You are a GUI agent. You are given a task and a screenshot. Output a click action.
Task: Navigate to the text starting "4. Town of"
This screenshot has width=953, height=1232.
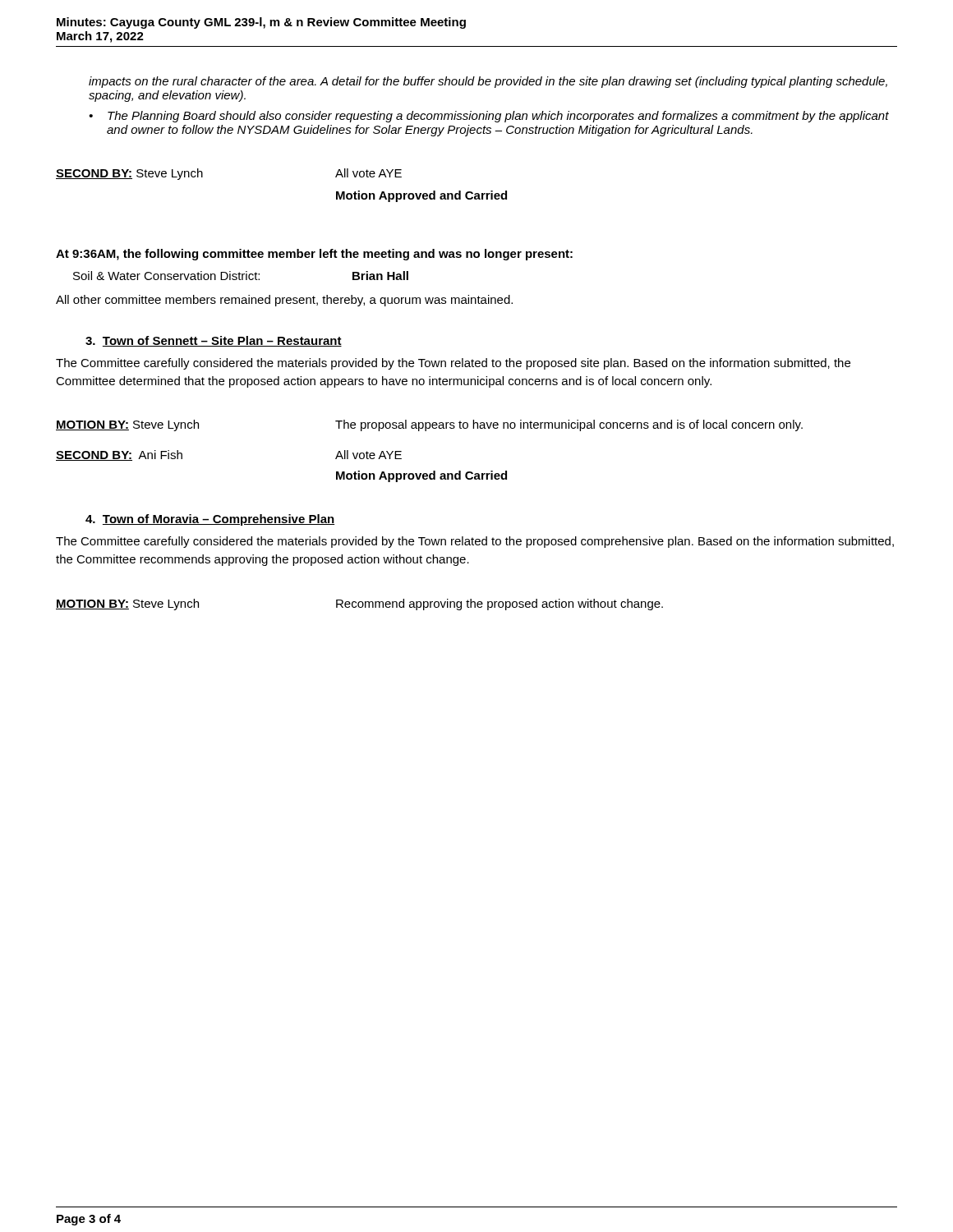click(x=210, y=519)
